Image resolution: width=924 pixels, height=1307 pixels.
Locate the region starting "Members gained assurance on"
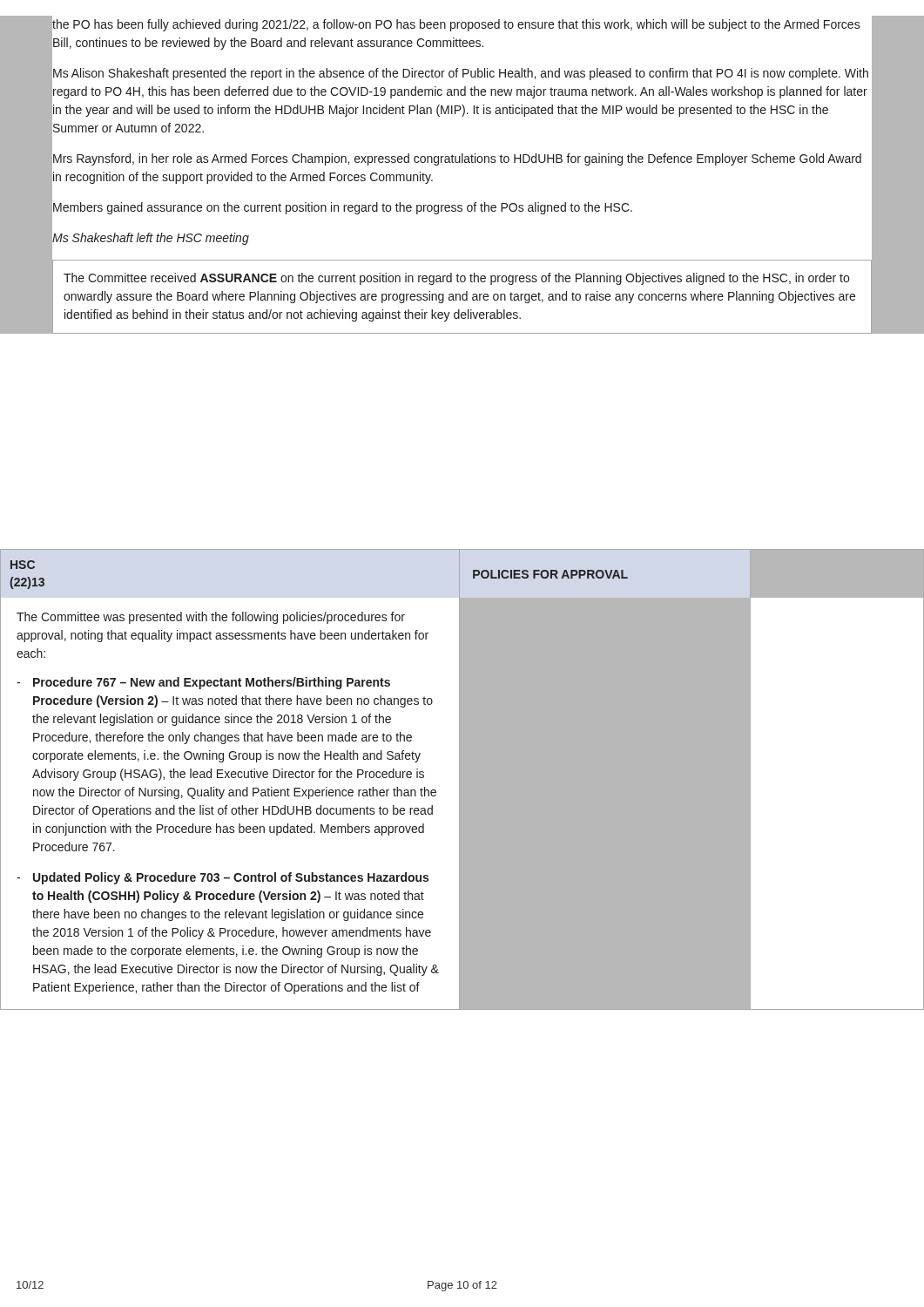343,207
